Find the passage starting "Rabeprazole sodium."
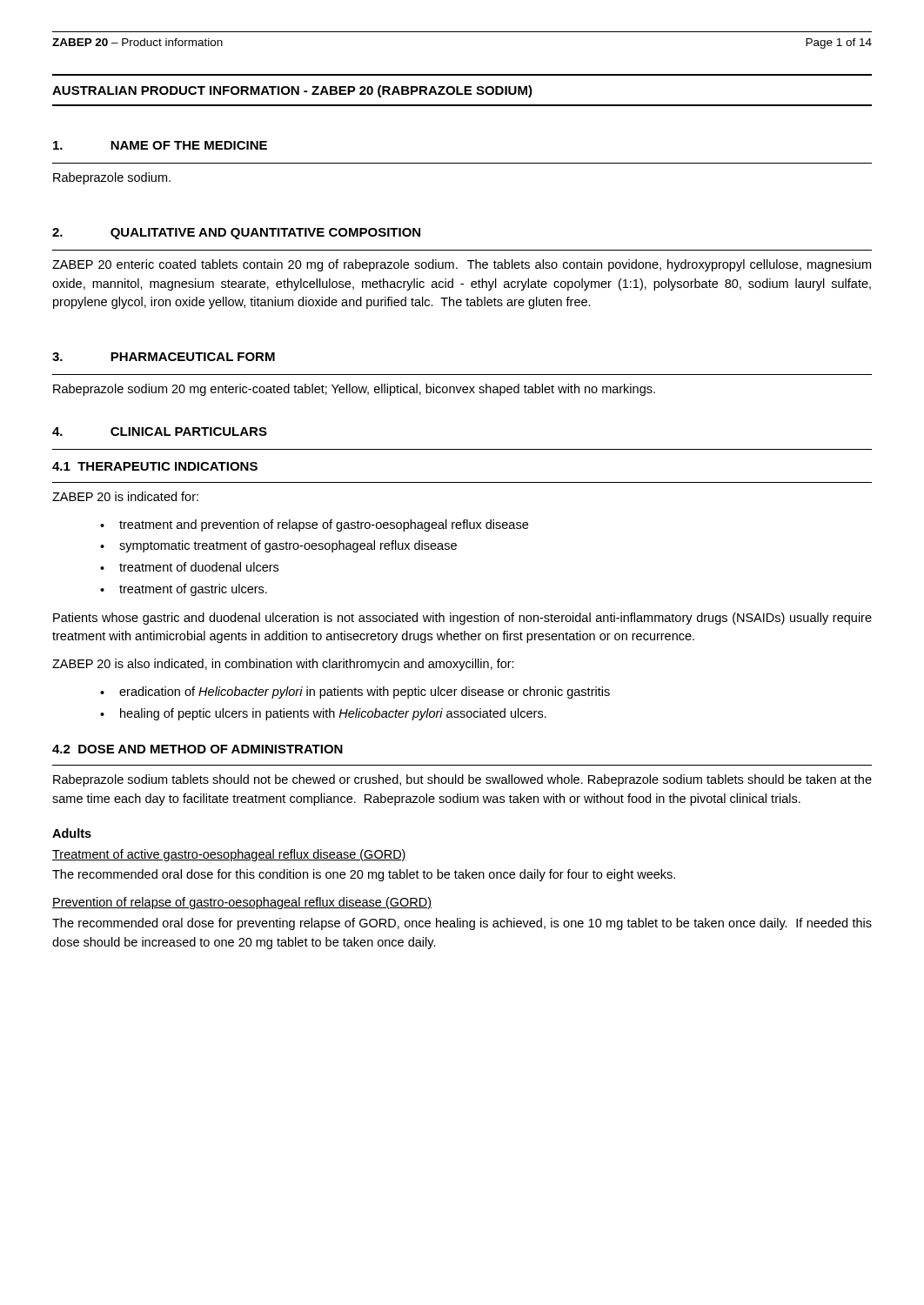Screen dimensions: 1305x924 pyautogui.click(x=112, y=177)
